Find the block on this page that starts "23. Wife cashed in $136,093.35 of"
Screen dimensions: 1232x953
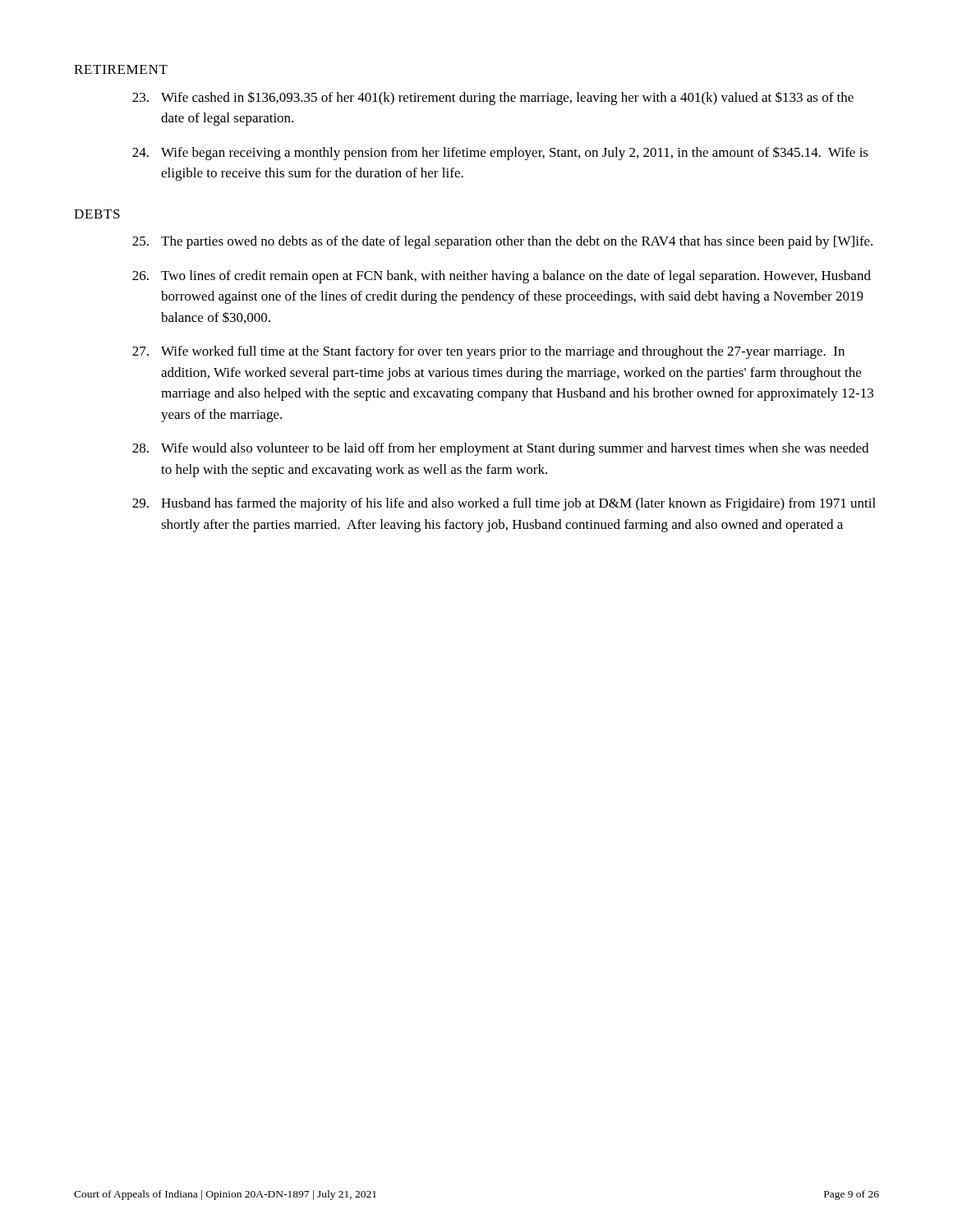tap(493, 108)
